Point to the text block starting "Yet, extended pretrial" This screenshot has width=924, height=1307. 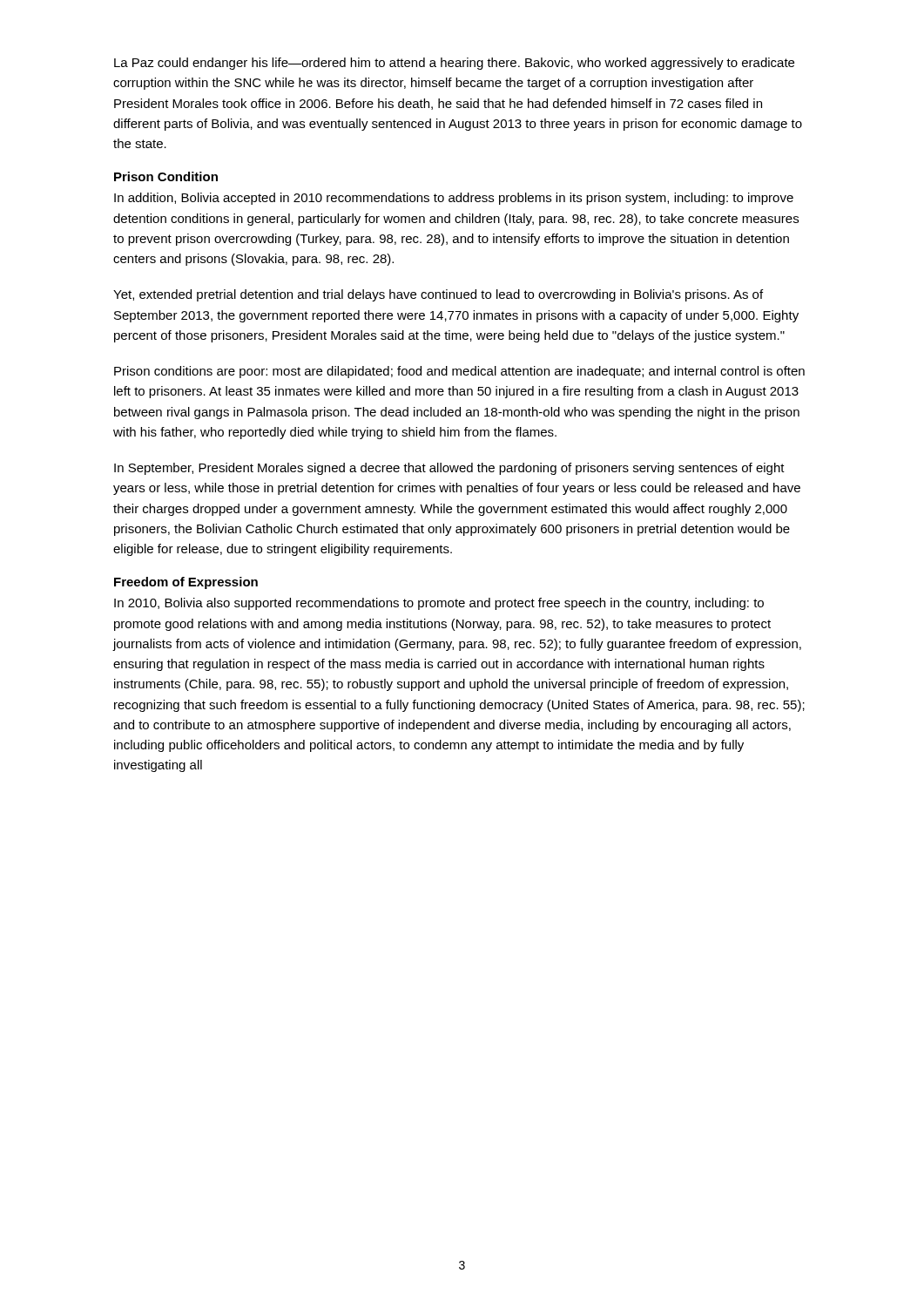456,315
